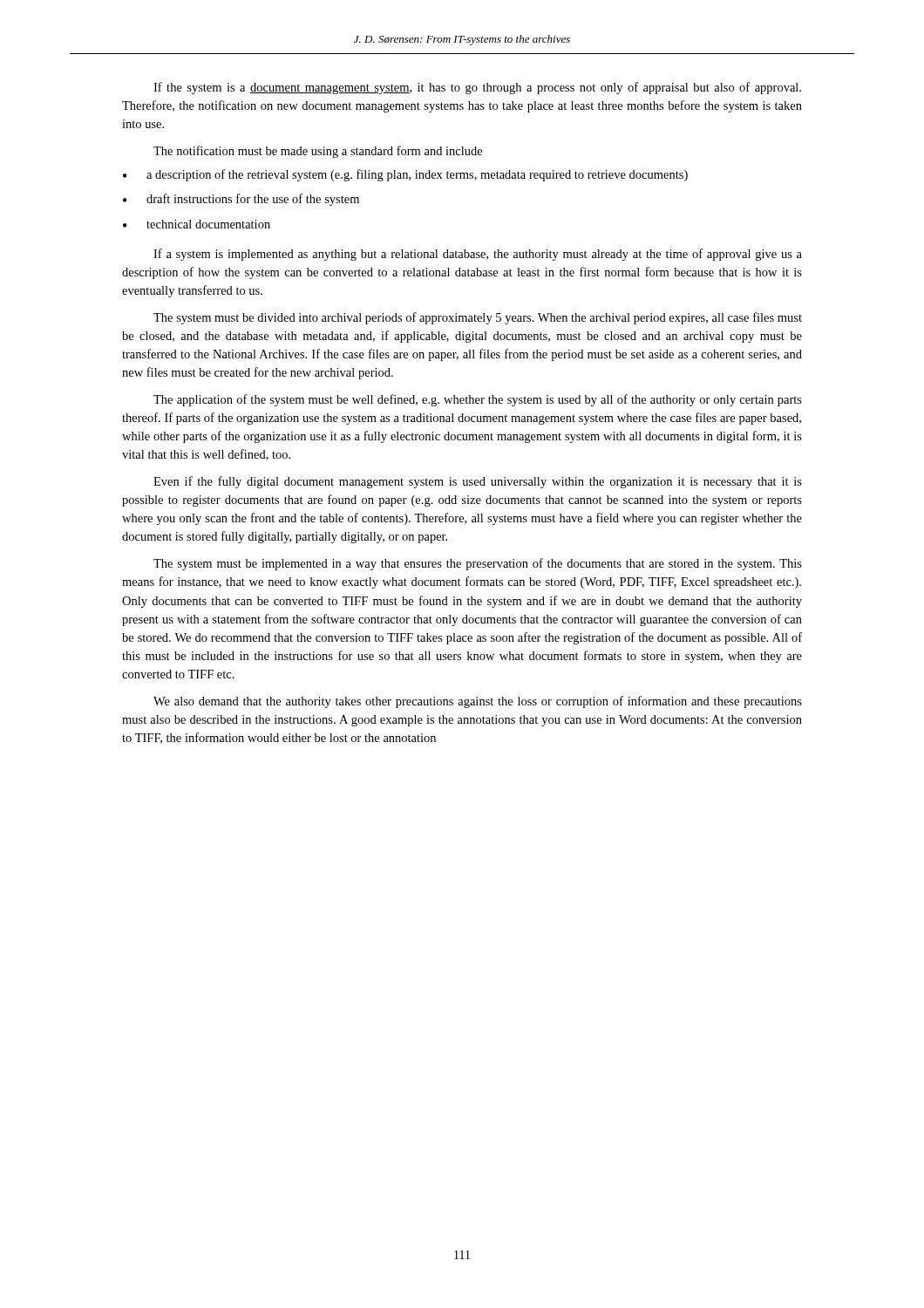
Task: Locate the text block with the text "If a system is implemented as"
Action: [462, 272]
